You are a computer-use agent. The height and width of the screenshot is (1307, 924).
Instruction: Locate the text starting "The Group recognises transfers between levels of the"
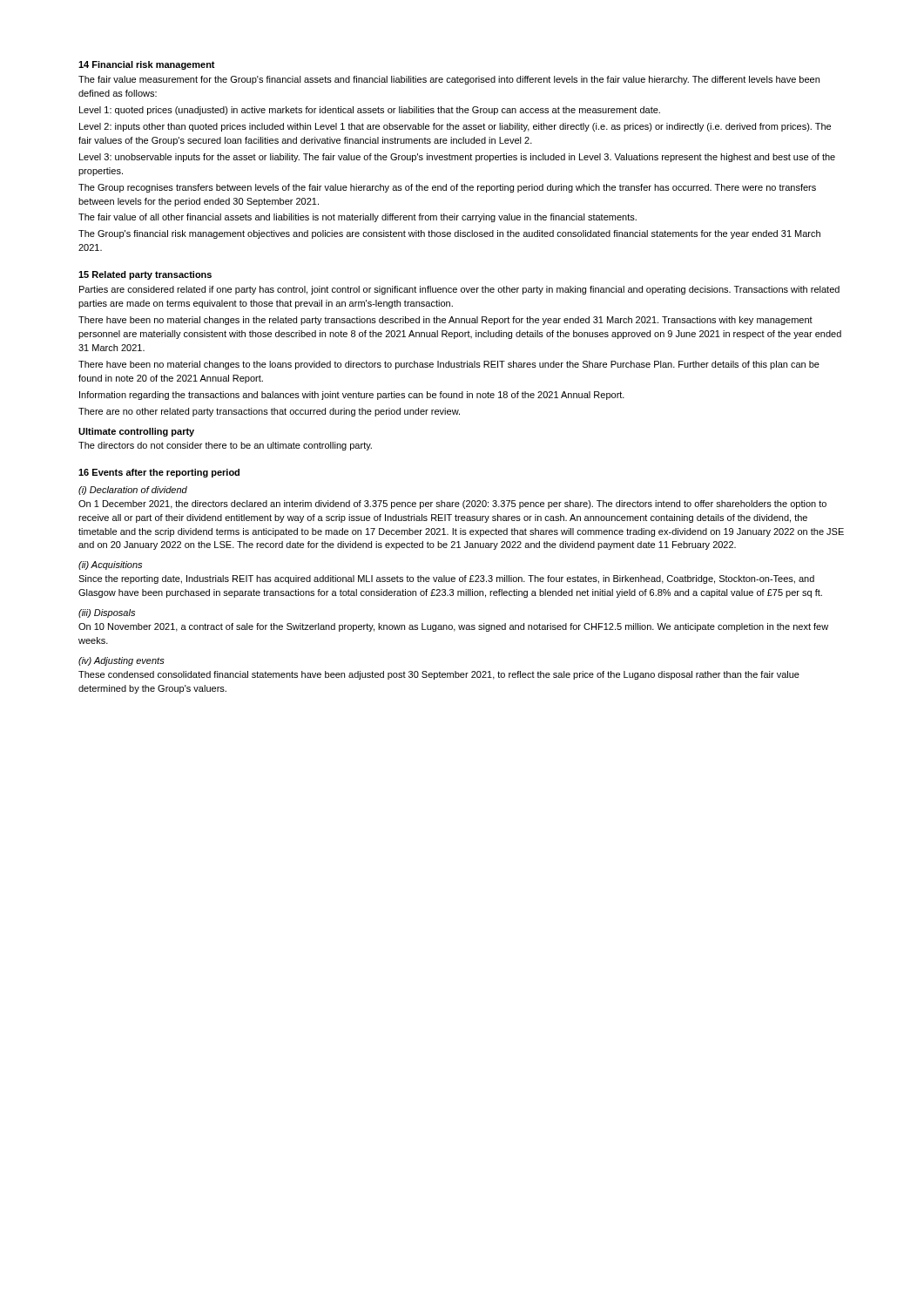(x=447, y=194)
